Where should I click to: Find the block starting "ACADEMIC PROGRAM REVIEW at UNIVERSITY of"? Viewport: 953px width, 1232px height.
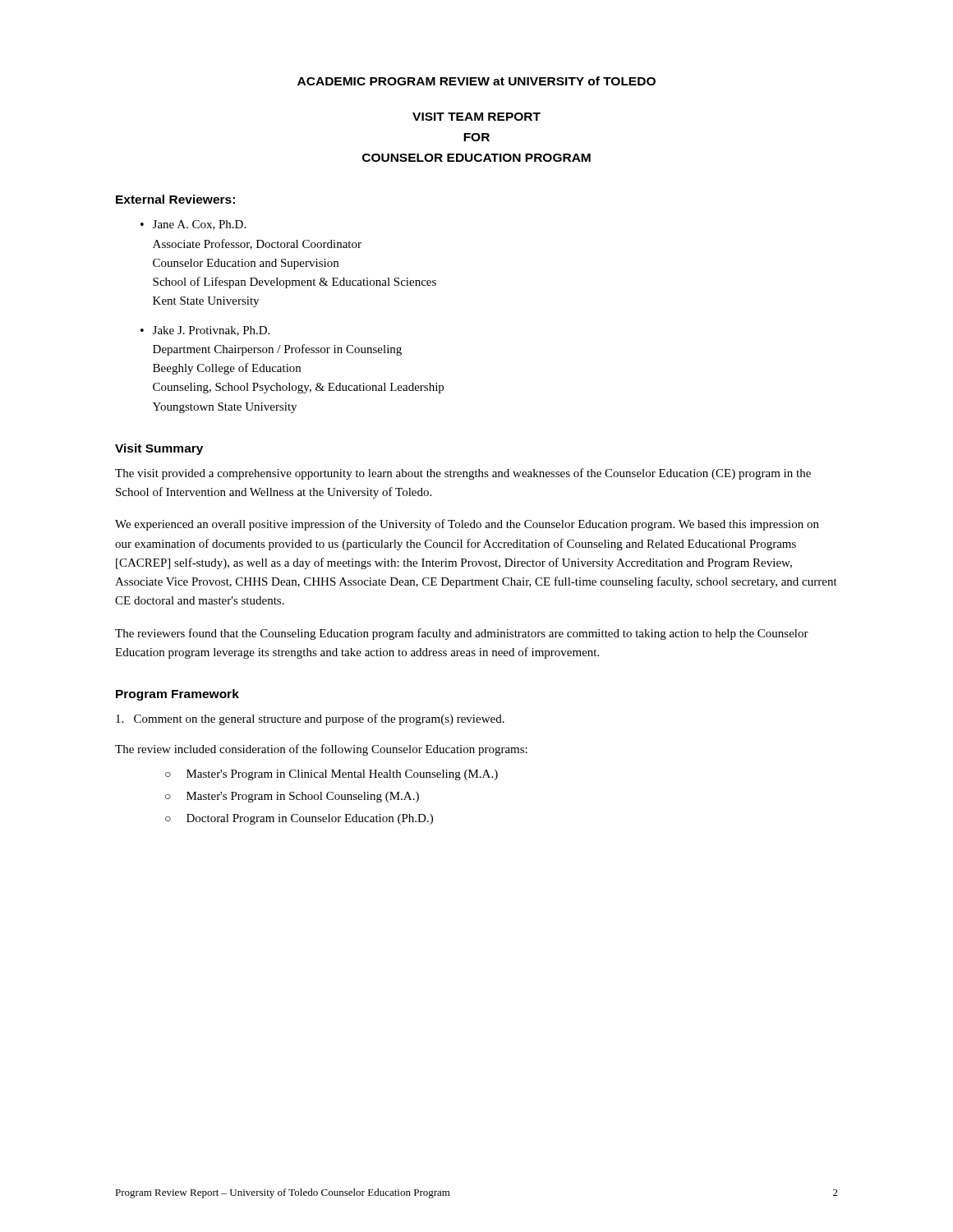pyautogui.click(x=476, y=121)
